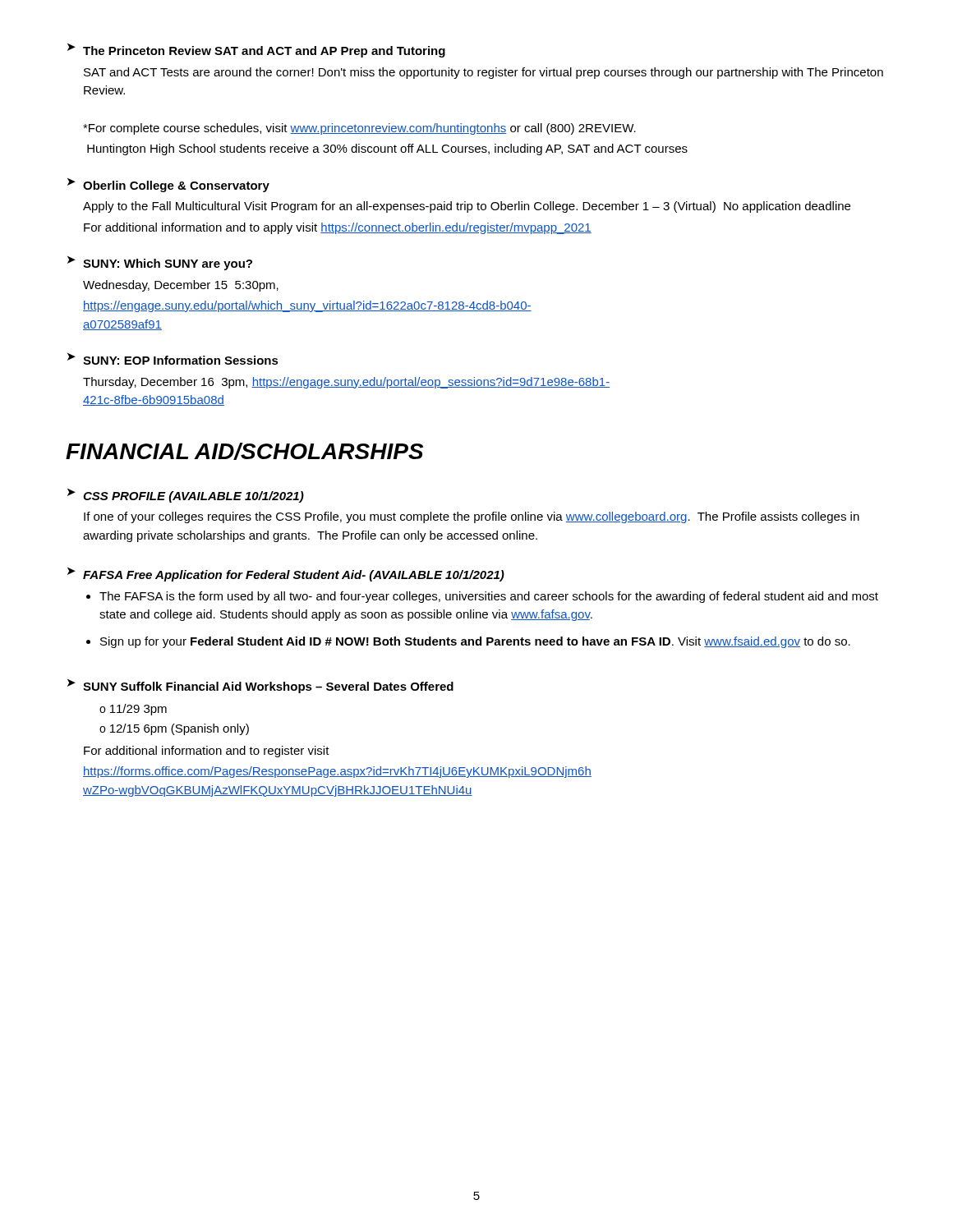Screen dimensions: 1232x953
Task: Click the passage that begins "➤ Oberlin College"
Action: (x=476, y=206)
